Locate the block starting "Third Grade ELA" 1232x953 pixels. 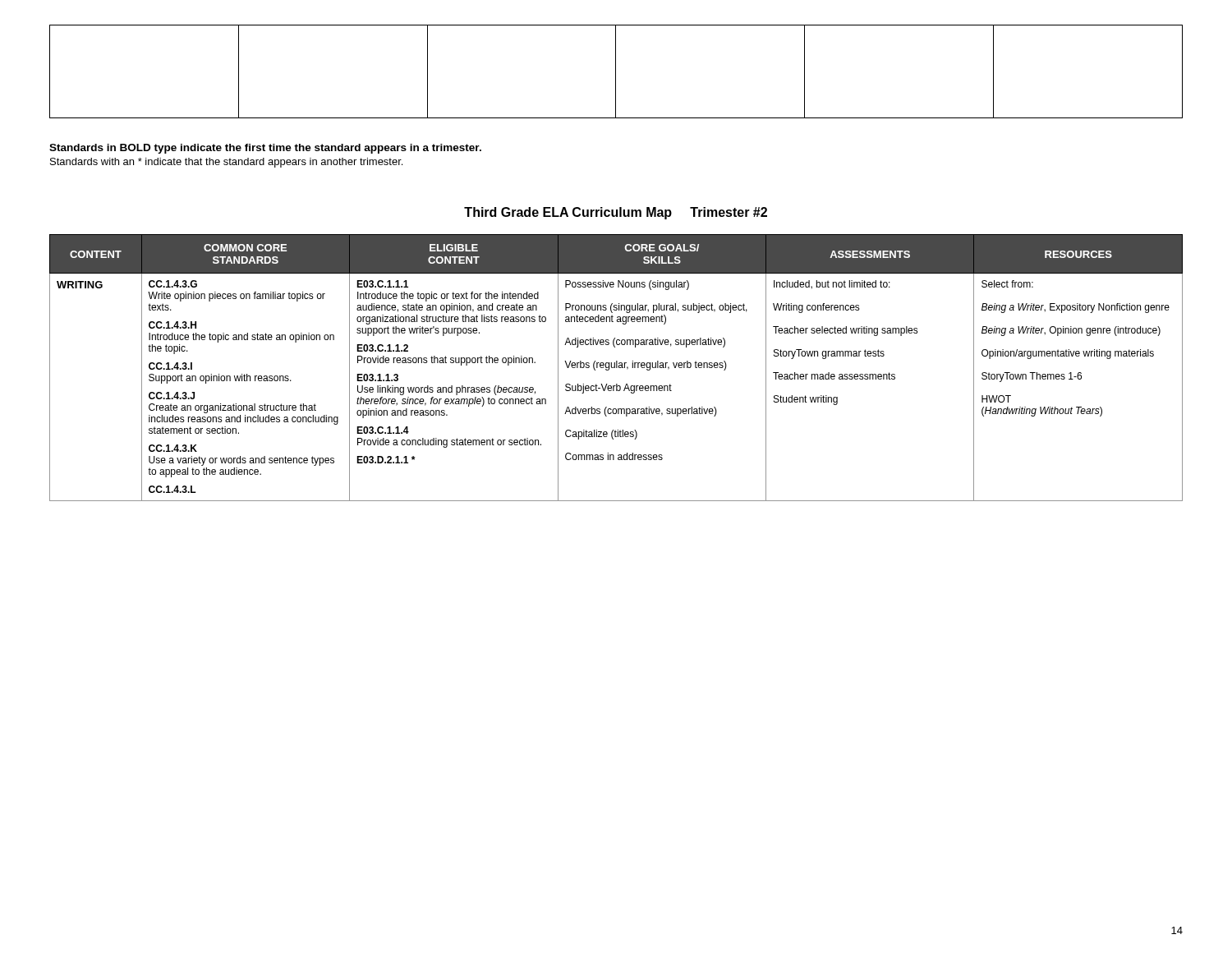[616, 212]
